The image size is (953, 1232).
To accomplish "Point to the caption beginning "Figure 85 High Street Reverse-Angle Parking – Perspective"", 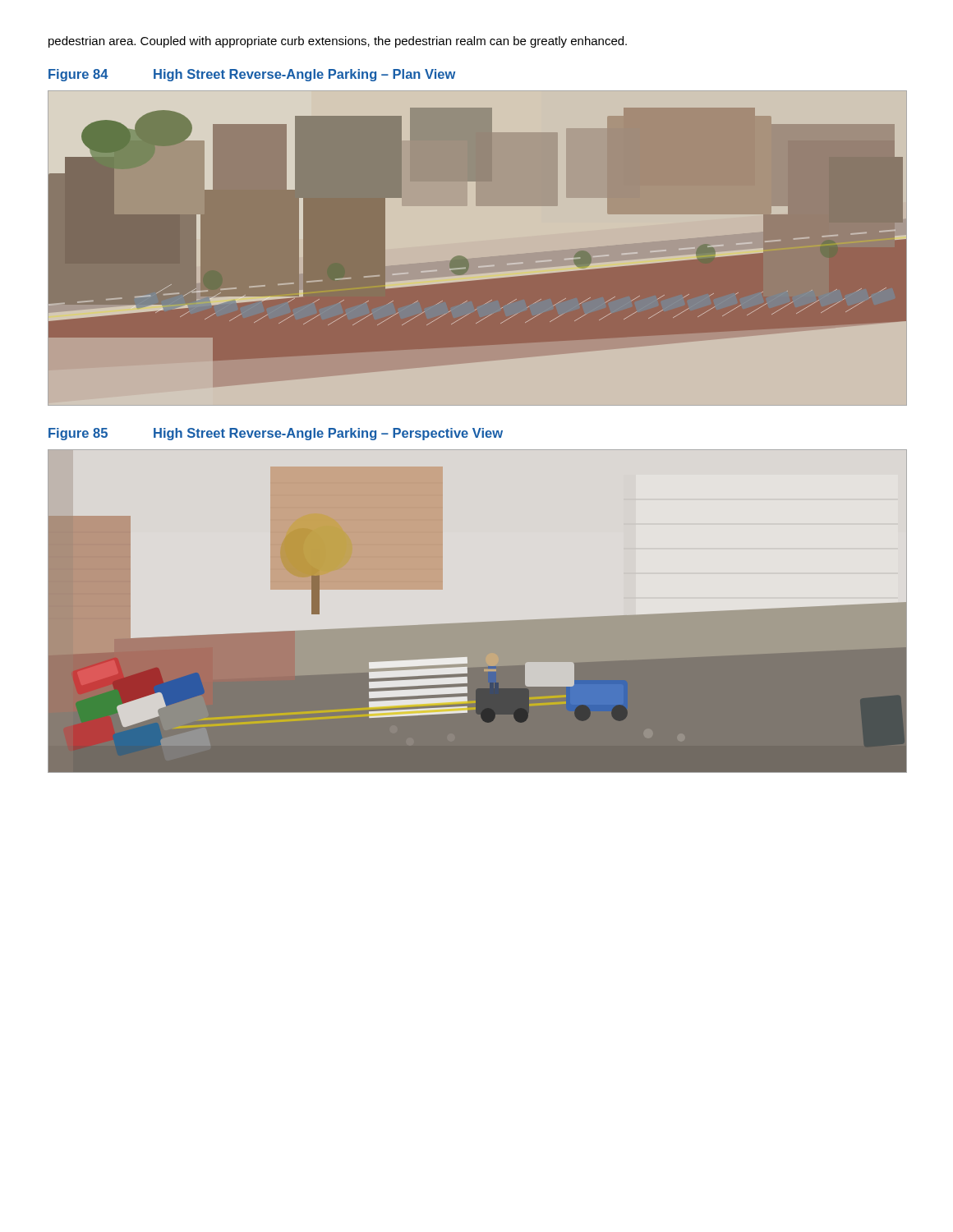I will click(275, 433).
